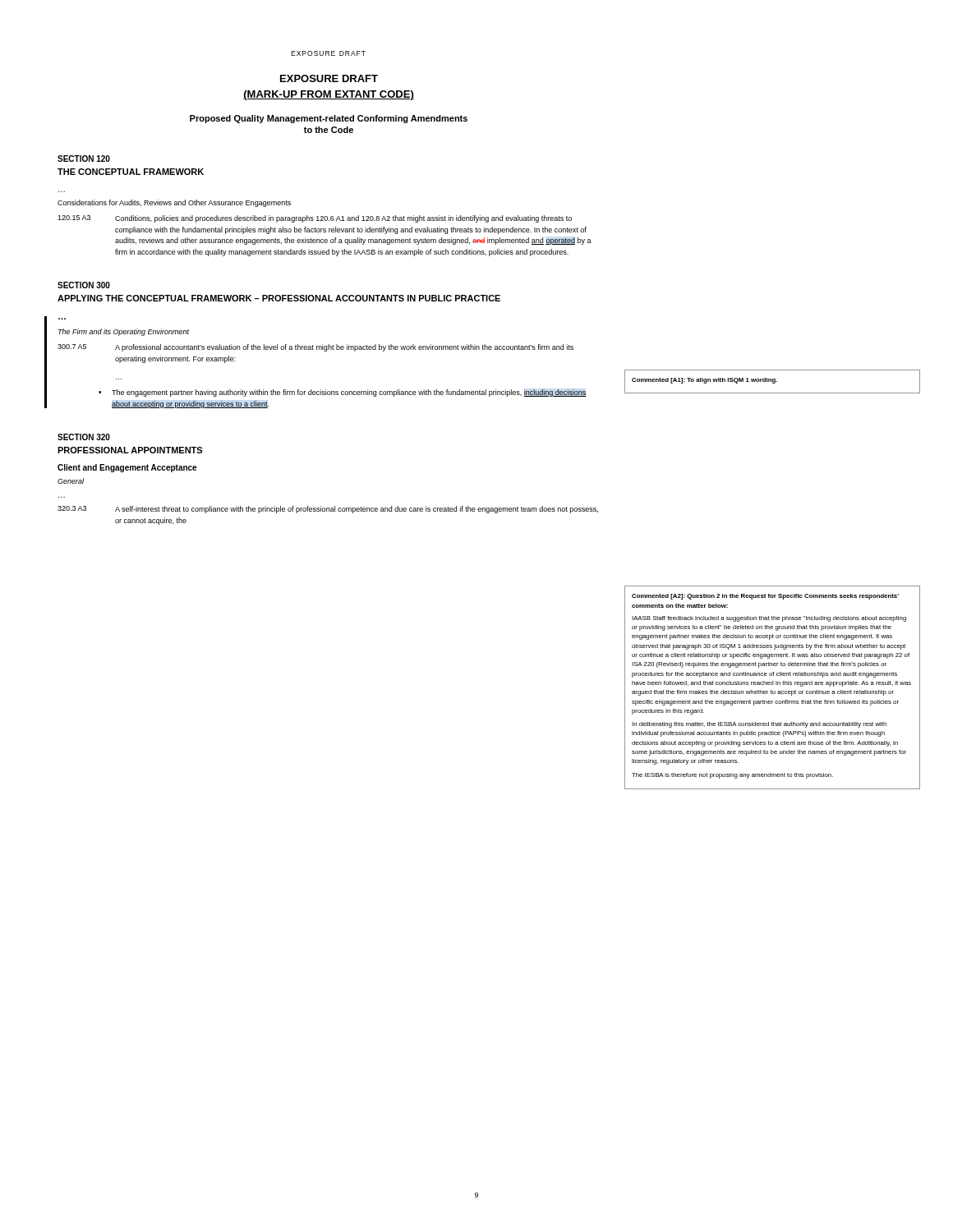Locate the title containing "Proposed Quality Management-related Conforming Amendments"
This screenshot has width=953, height=1232.
329,118
